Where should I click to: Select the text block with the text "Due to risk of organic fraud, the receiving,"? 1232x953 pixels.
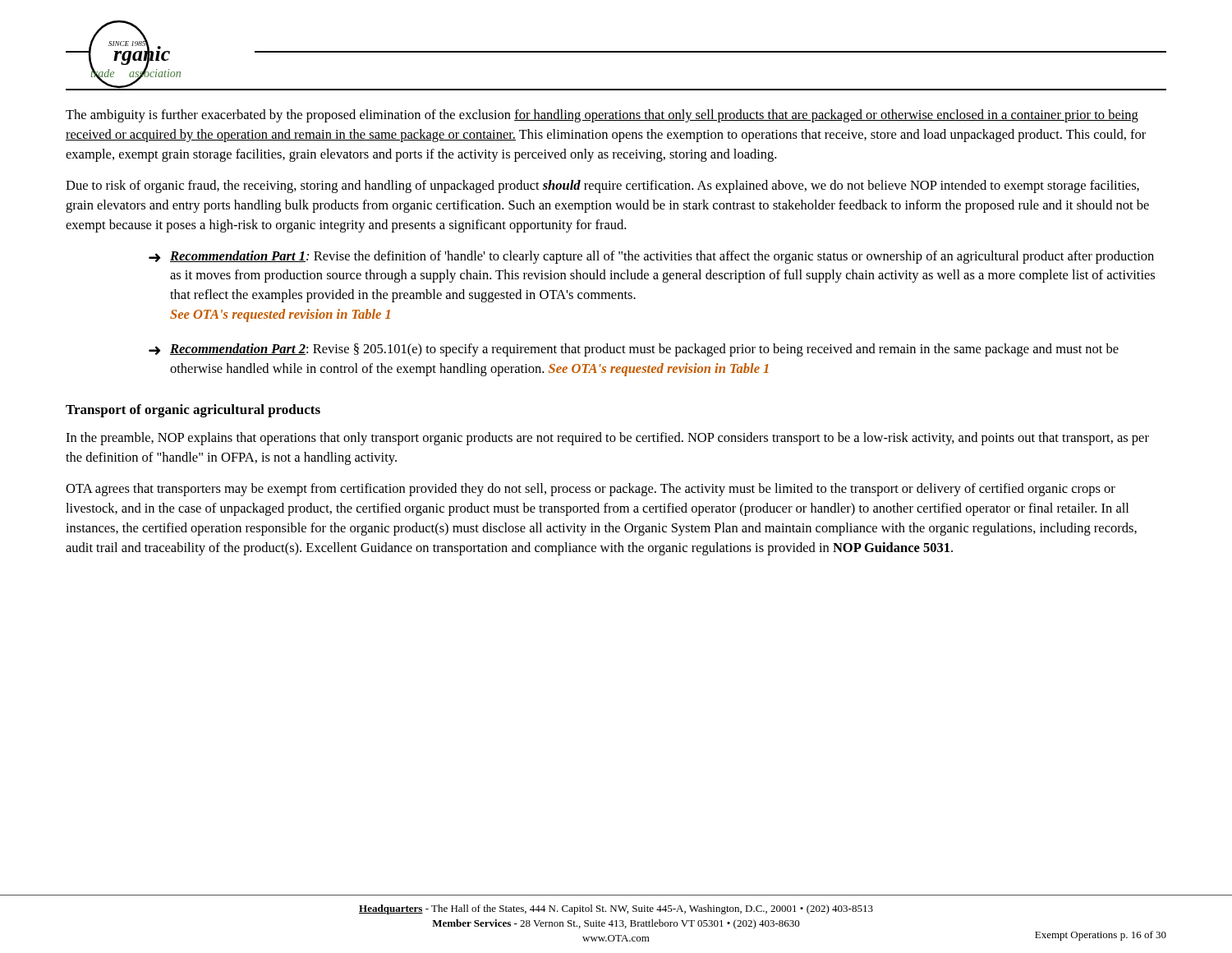607,205
